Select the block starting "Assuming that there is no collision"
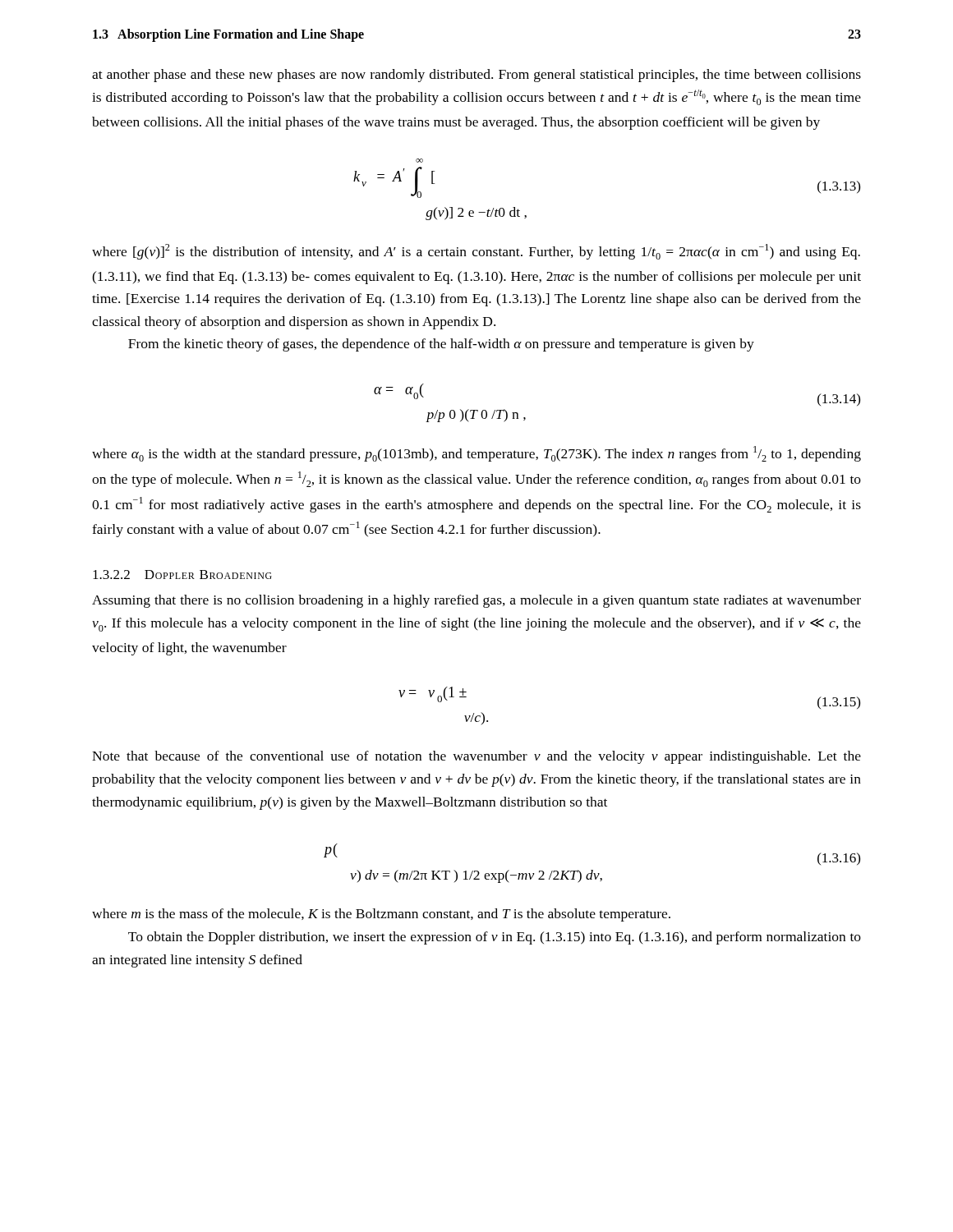Viewport: 953px width, 1232px height. (476, 624)
